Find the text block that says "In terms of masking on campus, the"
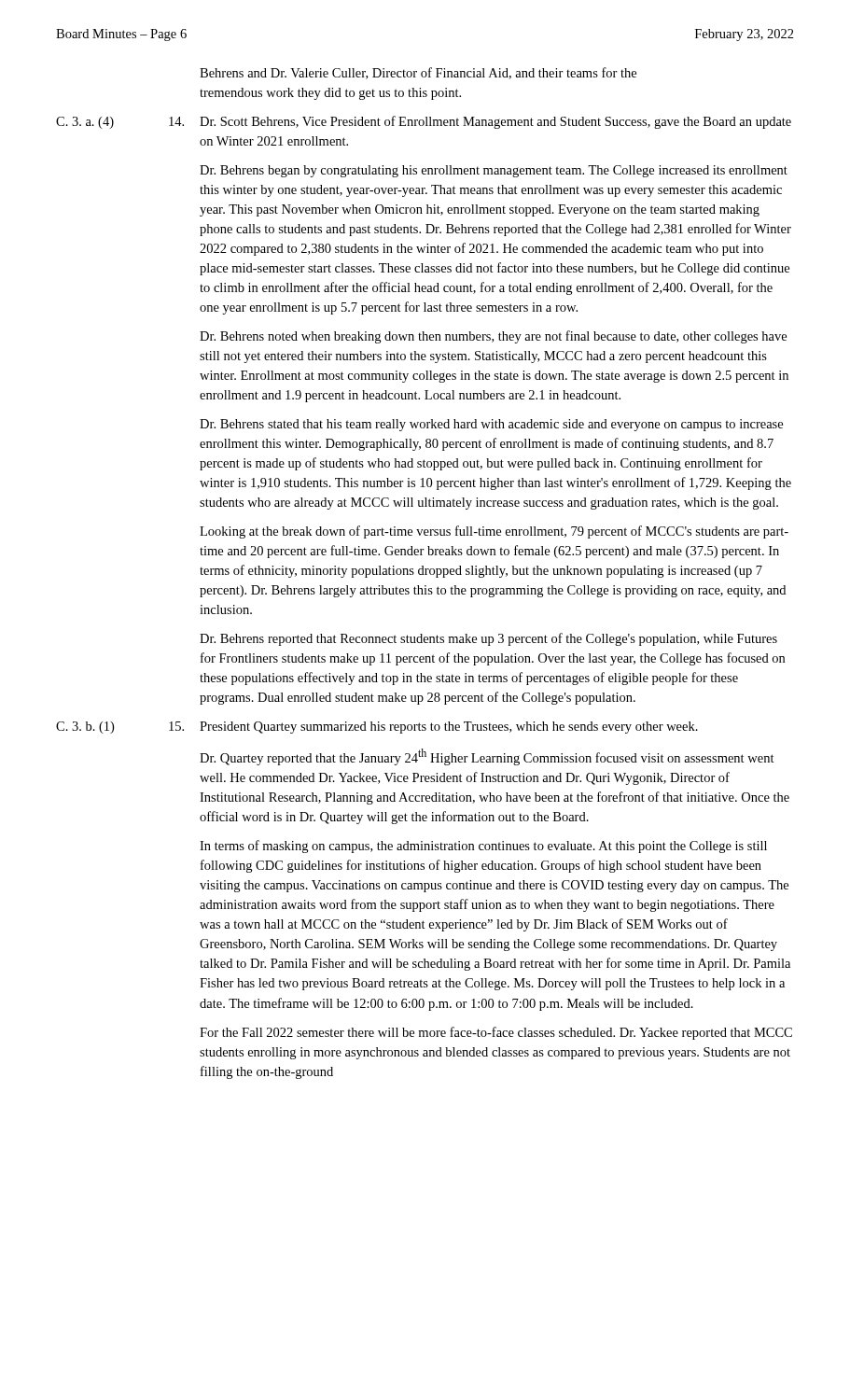 495,924
